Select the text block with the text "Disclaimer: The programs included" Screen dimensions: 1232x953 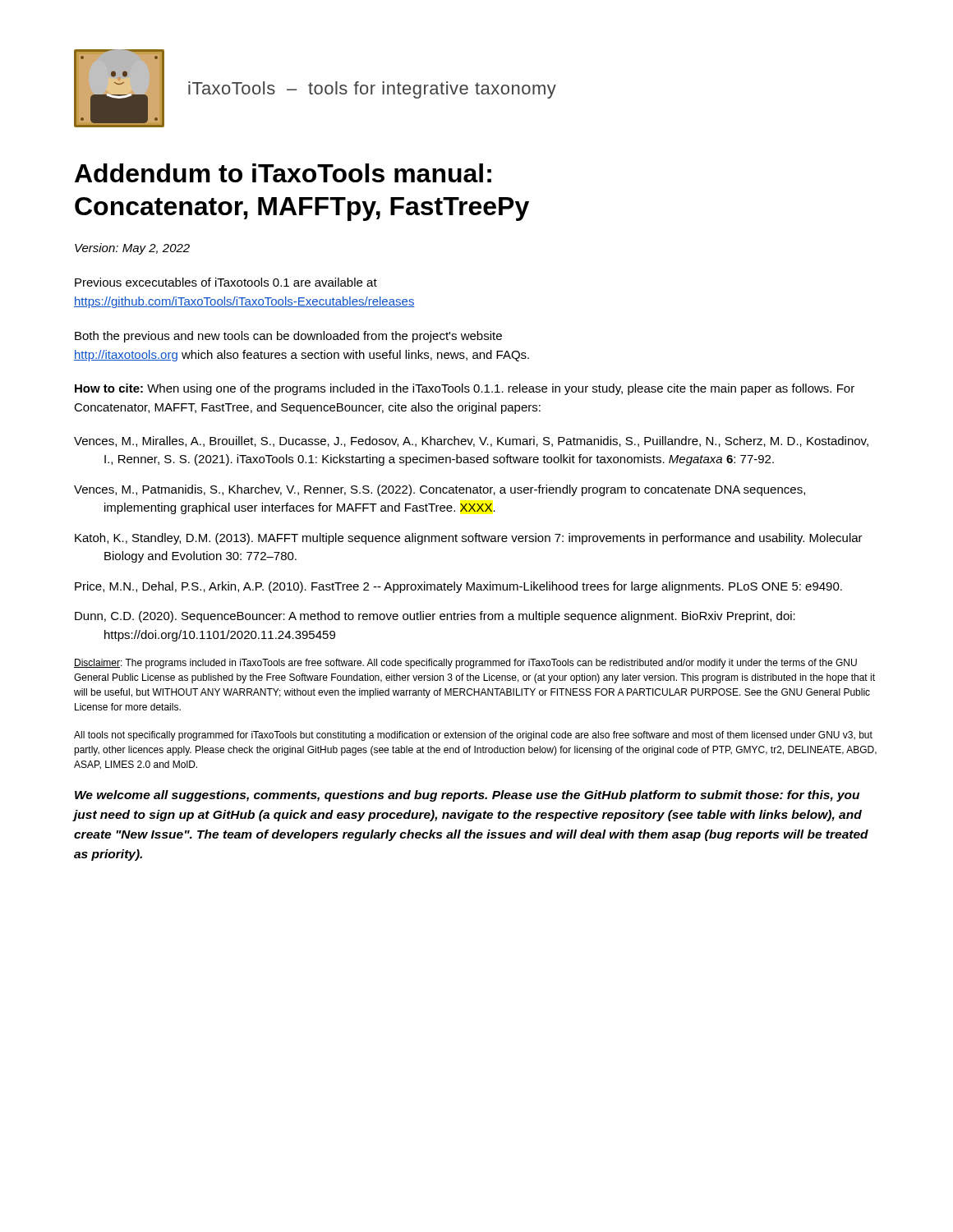[x=474, y=685]
